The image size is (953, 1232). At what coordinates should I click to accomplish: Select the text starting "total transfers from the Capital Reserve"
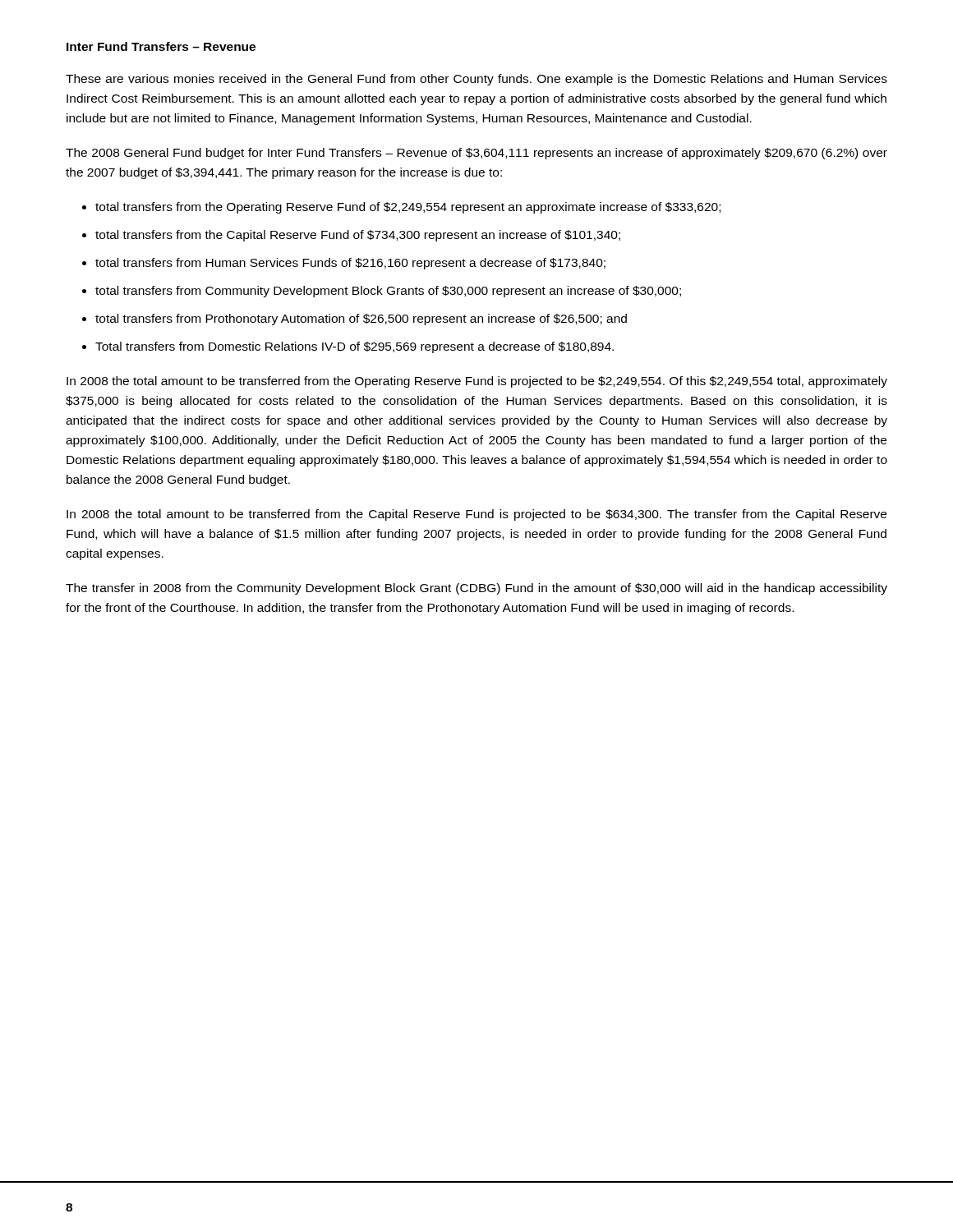click(x=358, y=235)
